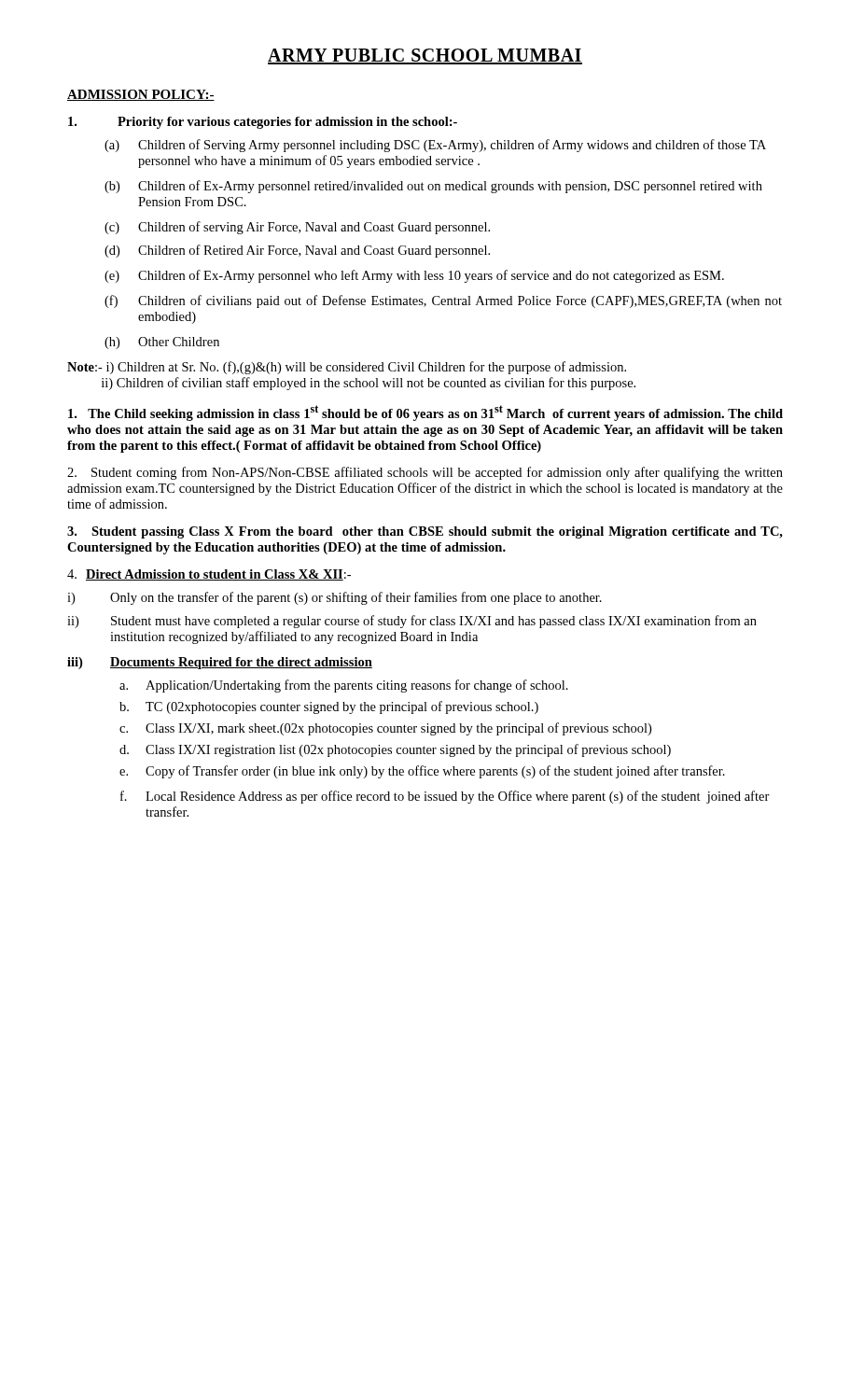
Task: Point to the block beginning "Student passing Class X From the"
Action: 425,539
